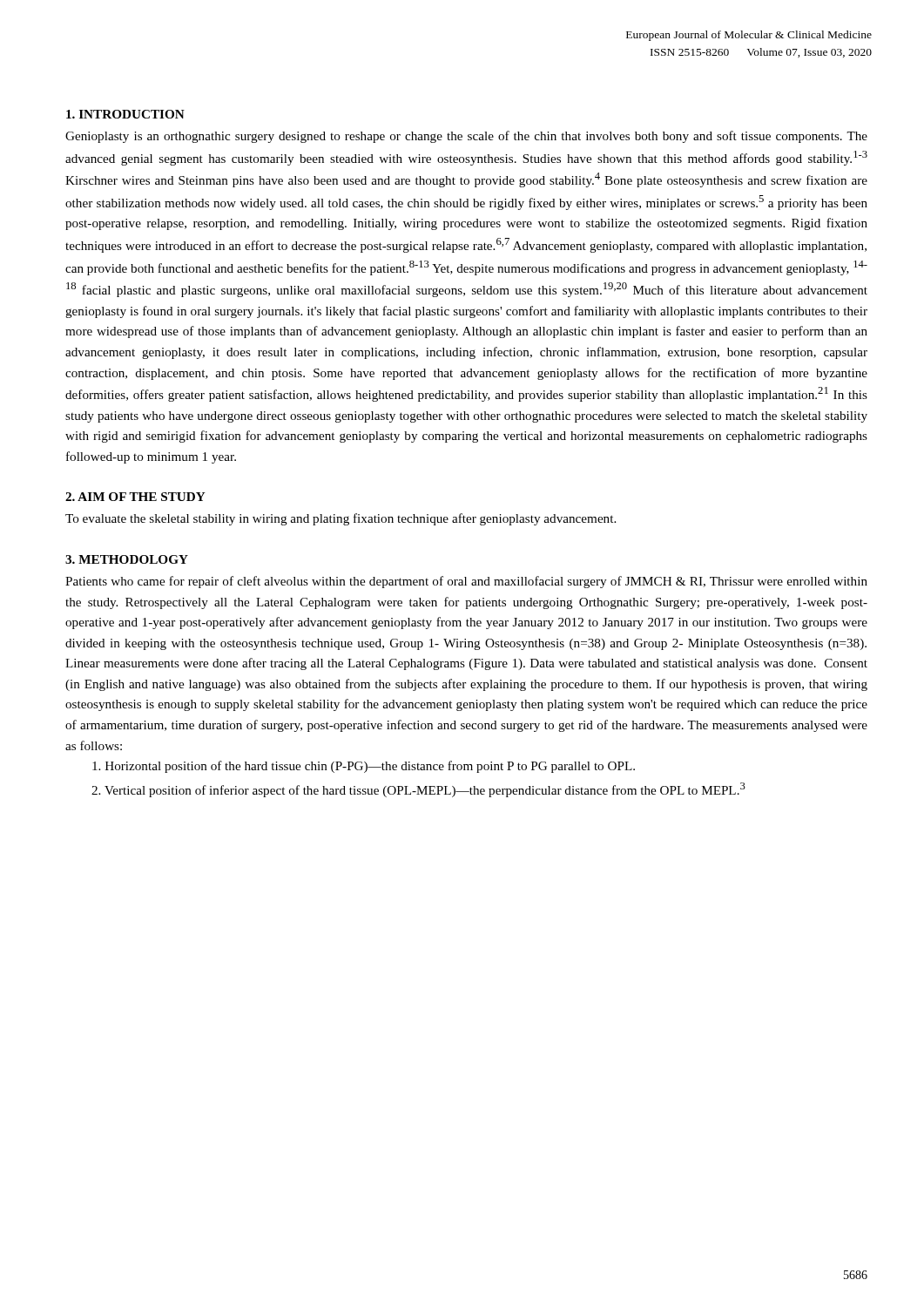
Task: Click the passage that begins "Horizontal position of the hard tissue chin"
Action: [x=364, y=766]
